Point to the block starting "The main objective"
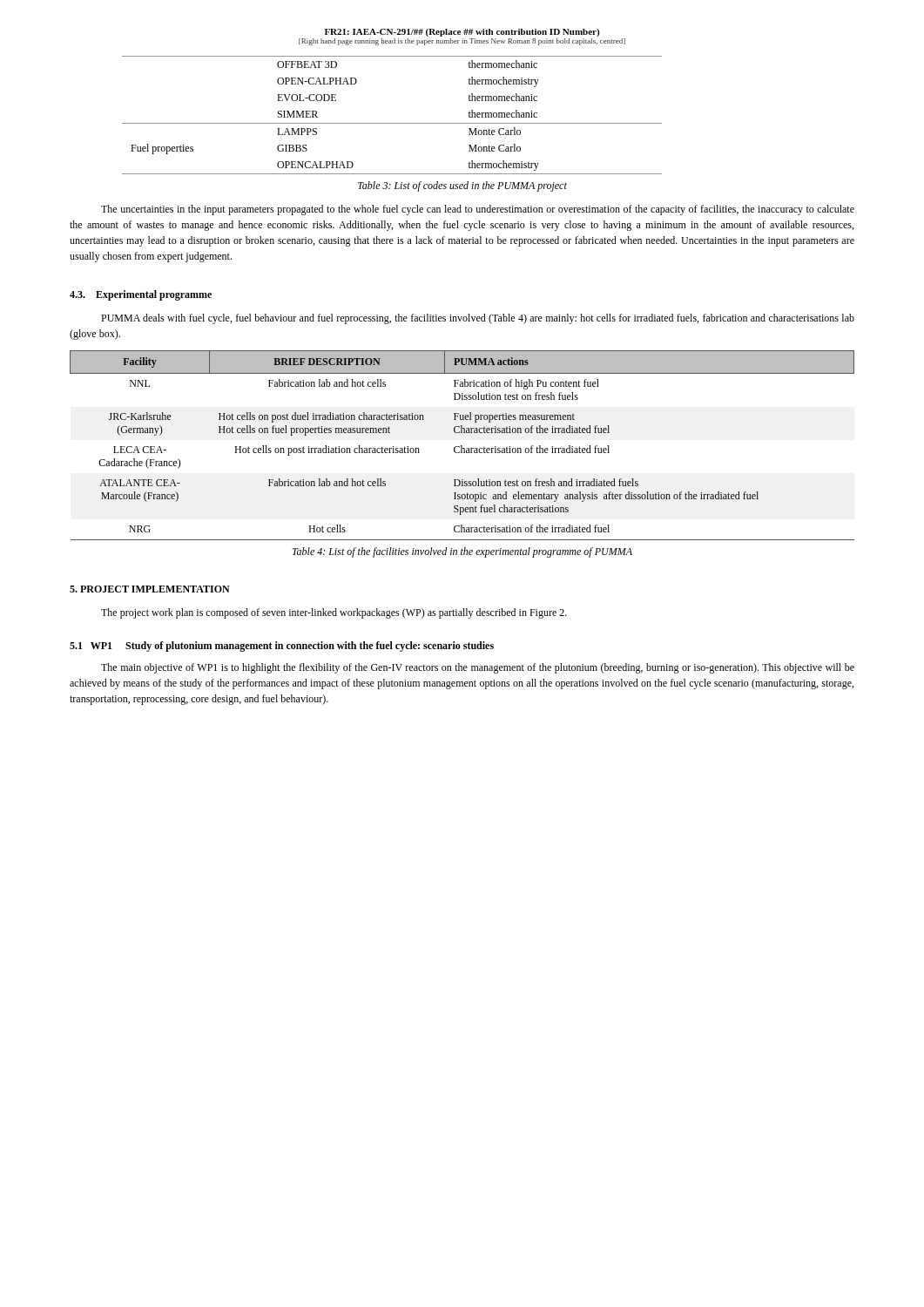924x1307 pixels. click(x=462, y=683)
